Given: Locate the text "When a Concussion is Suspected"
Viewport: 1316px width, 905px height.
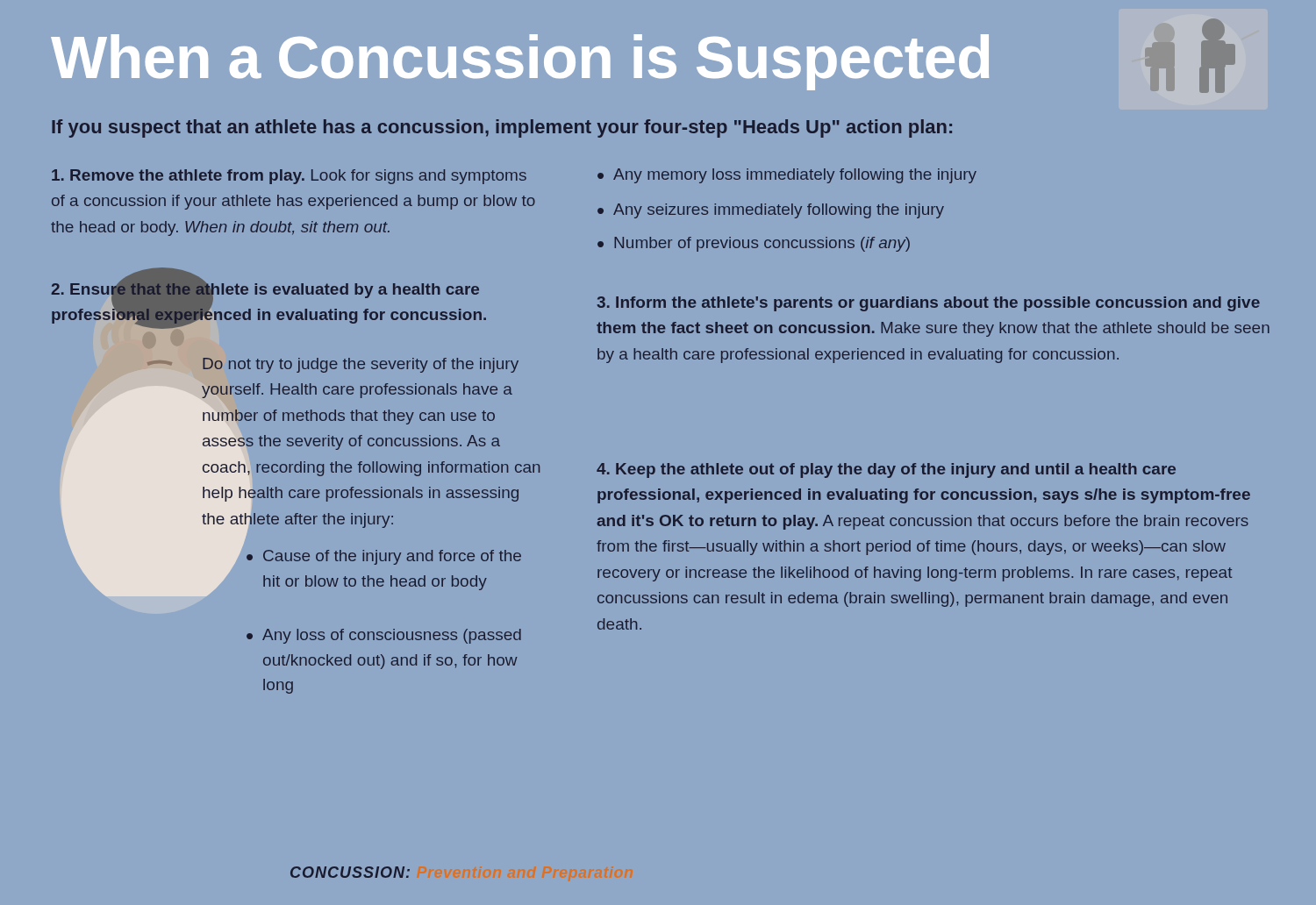Looking at the screenshot, I should coord(522,57).
